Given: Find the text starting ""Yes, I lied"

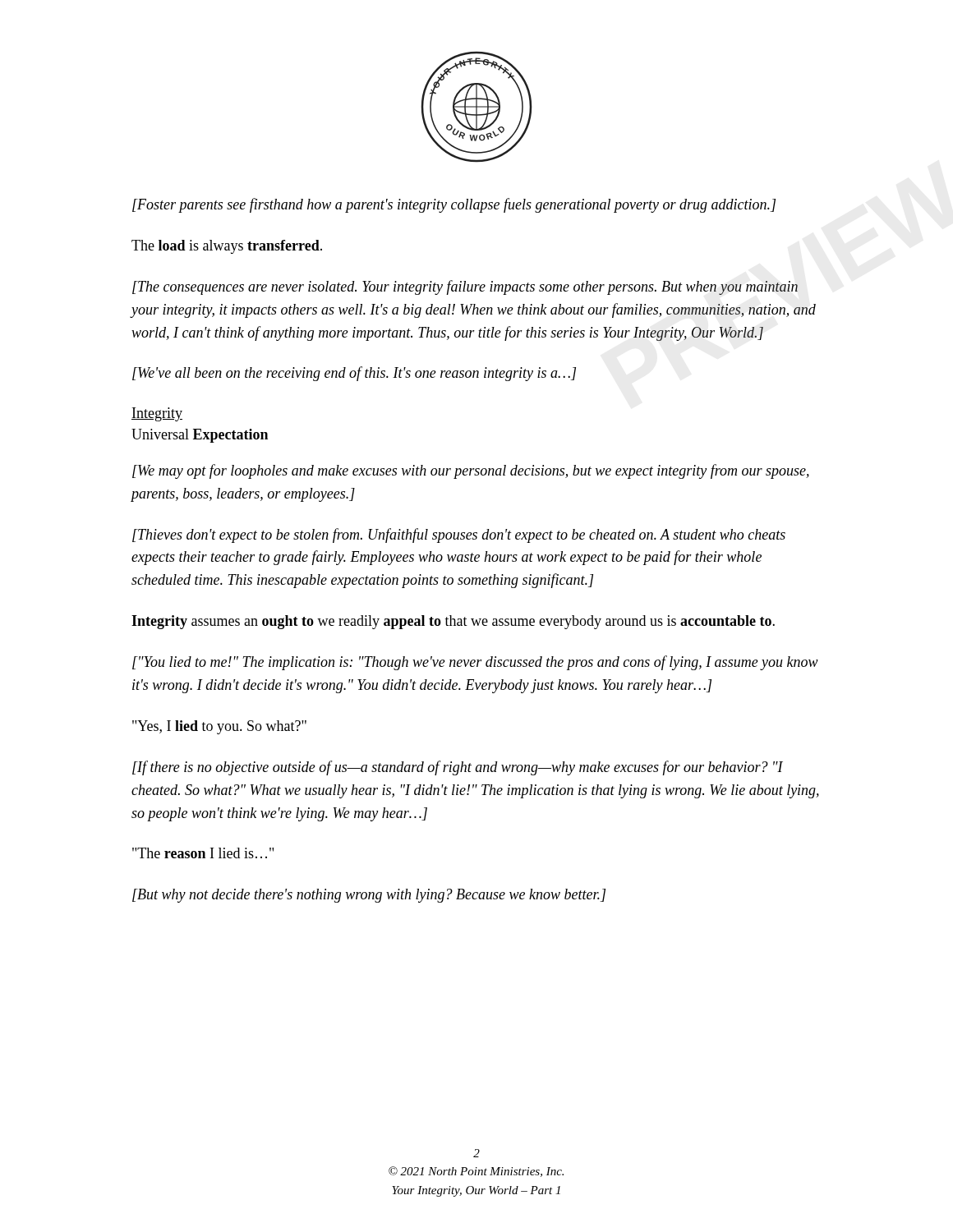Looking at the screenshot, I should (219, 726).
